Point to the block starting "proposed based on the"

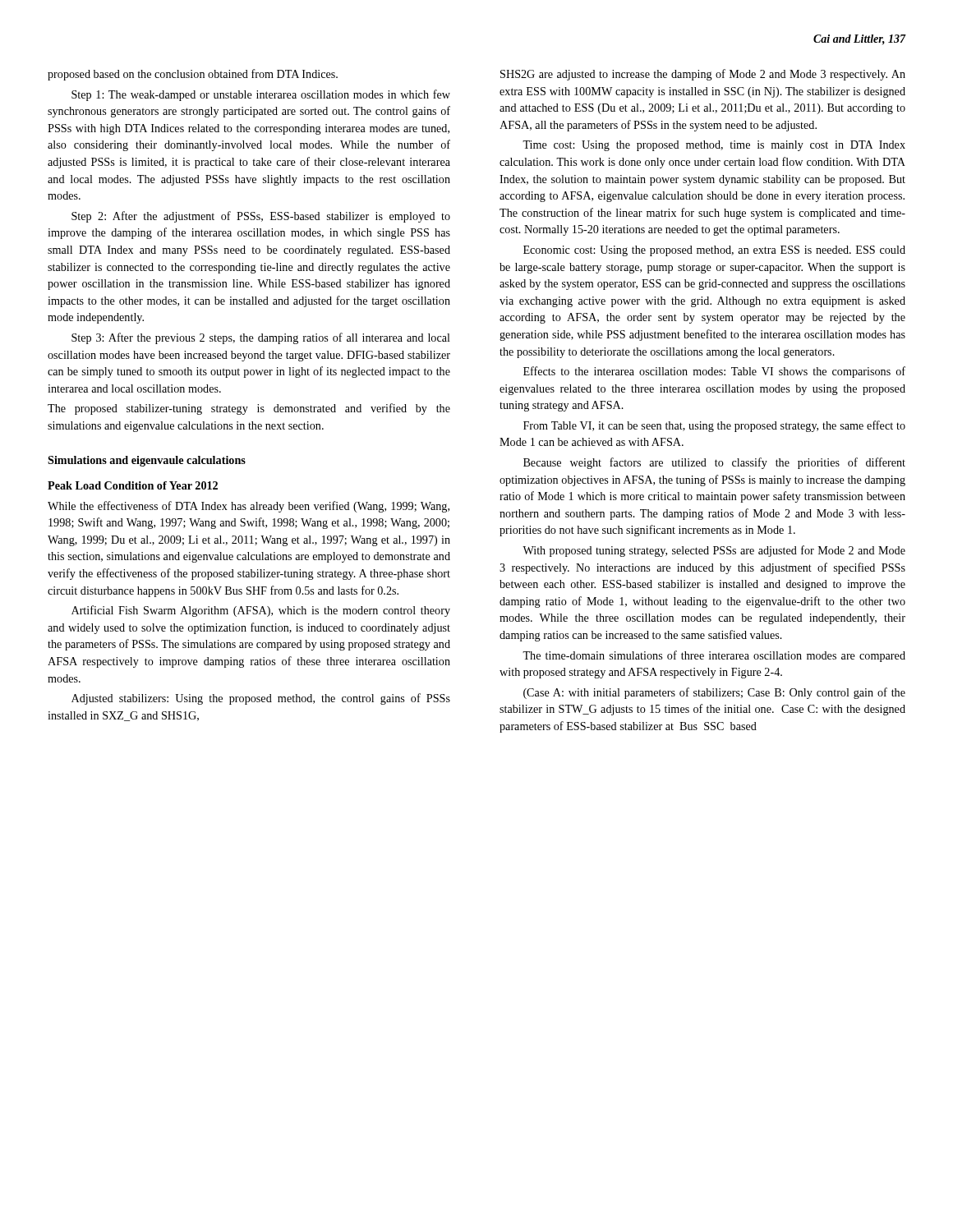[x=249, y=250]
